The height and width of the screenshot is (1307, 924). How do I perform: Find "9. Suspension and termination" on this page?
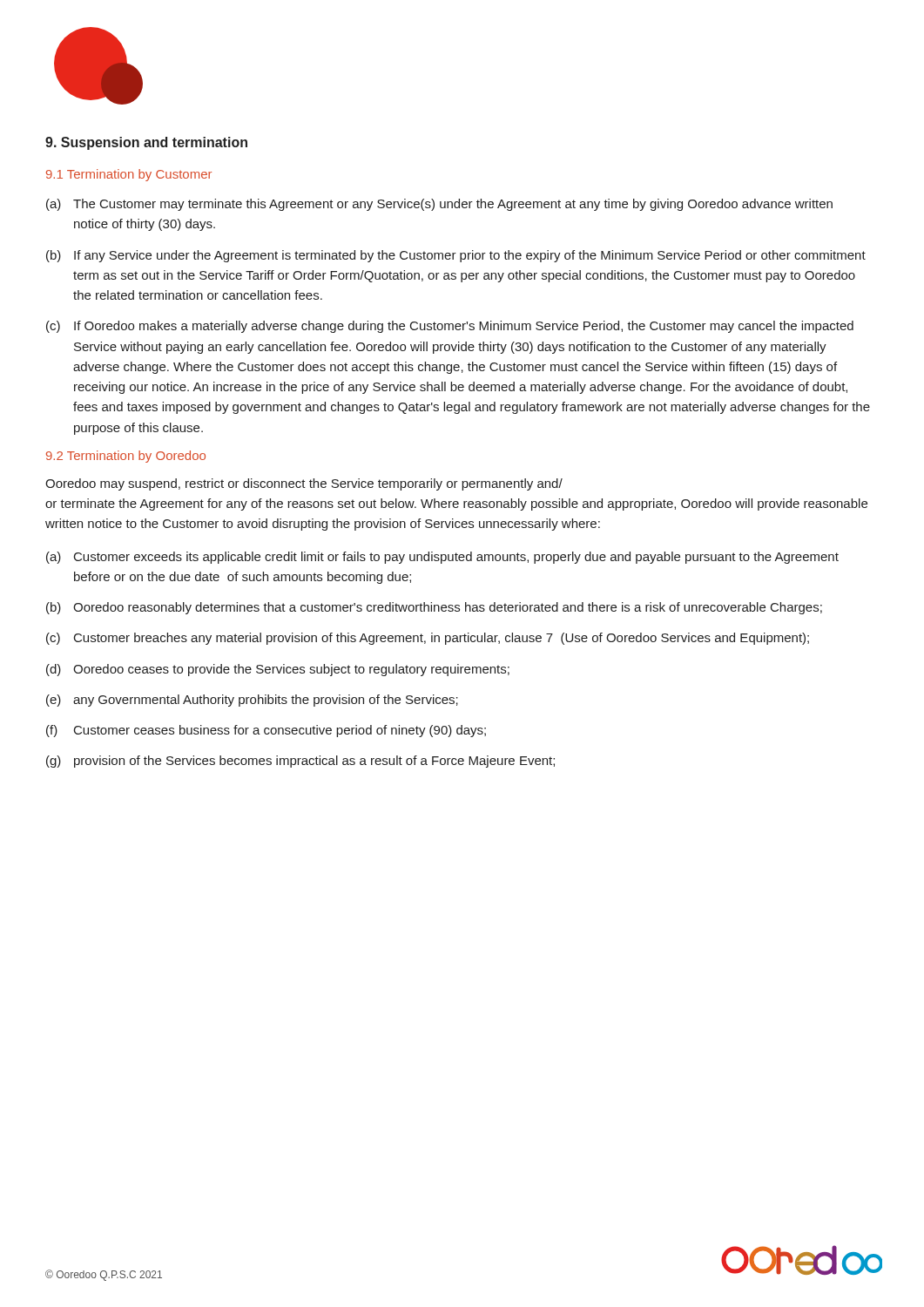(147, 142)
